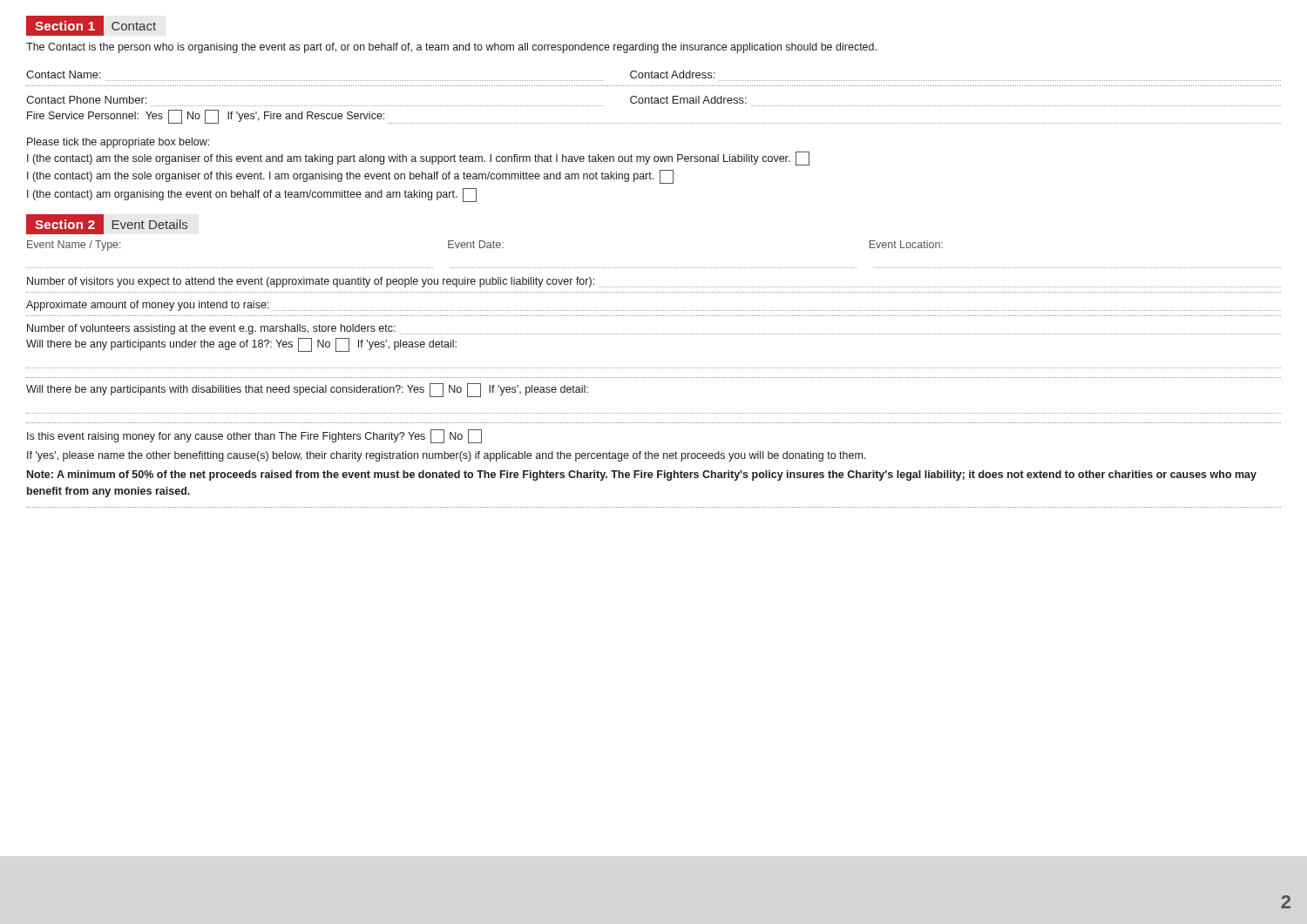Locate the text block containing "Will there be any participants under the"
Viewport: 1307px width, 924px height.
(242, 345)
